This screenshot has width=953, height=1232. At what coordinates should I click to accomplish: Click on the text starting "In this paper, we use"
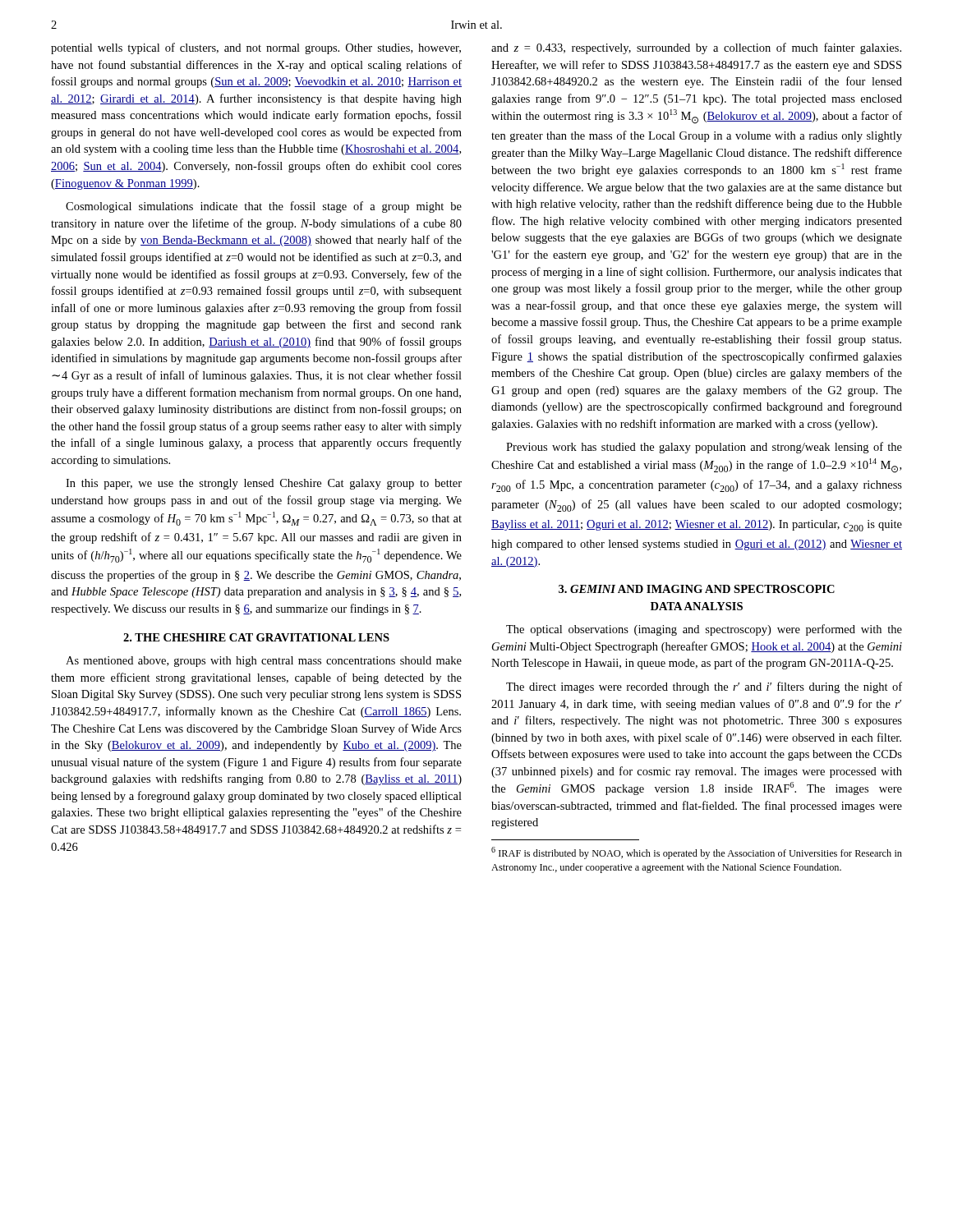256,546
